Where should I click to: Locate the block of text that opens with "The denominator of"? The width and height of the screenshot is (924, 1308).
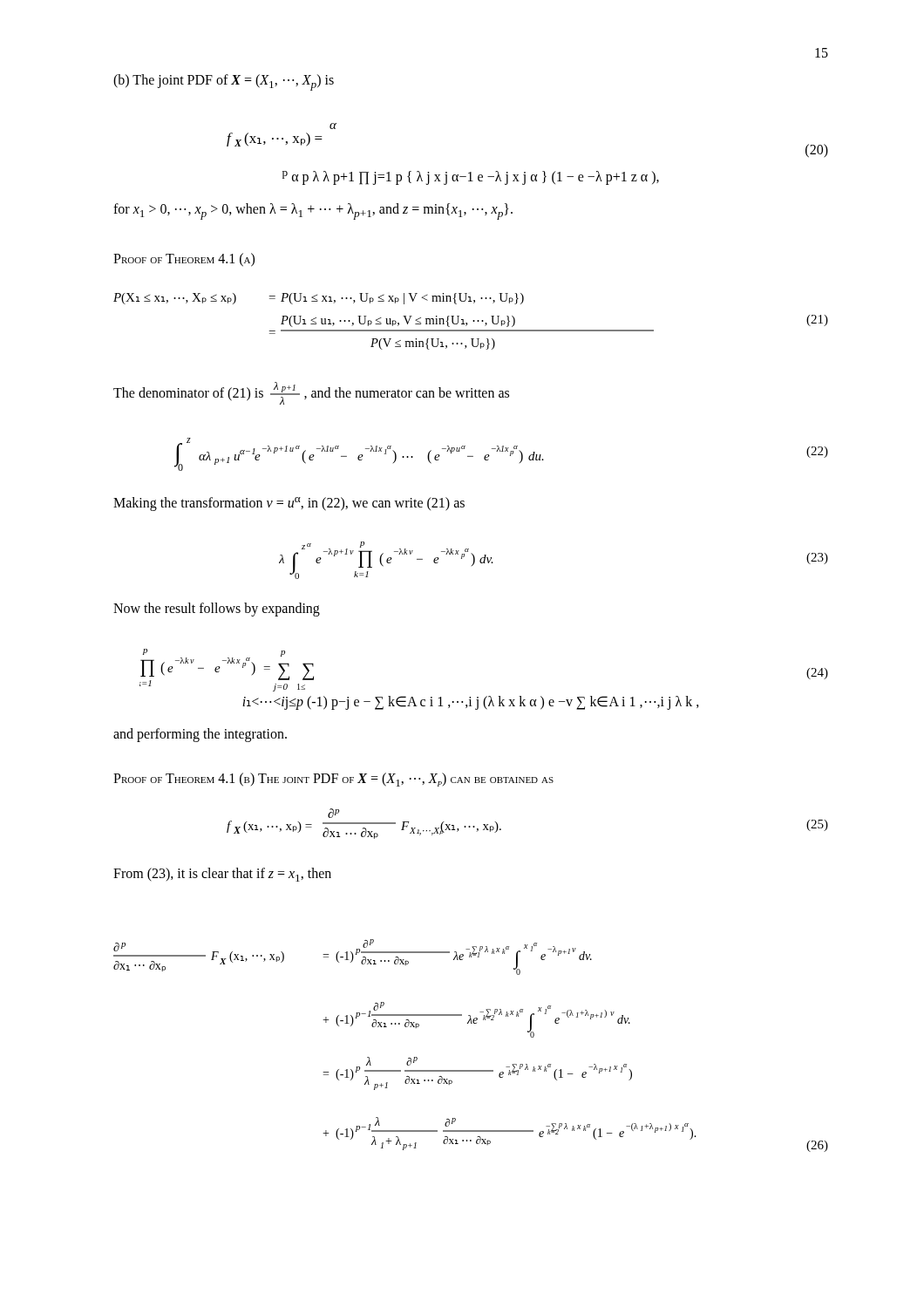click(x=312, y=394)
